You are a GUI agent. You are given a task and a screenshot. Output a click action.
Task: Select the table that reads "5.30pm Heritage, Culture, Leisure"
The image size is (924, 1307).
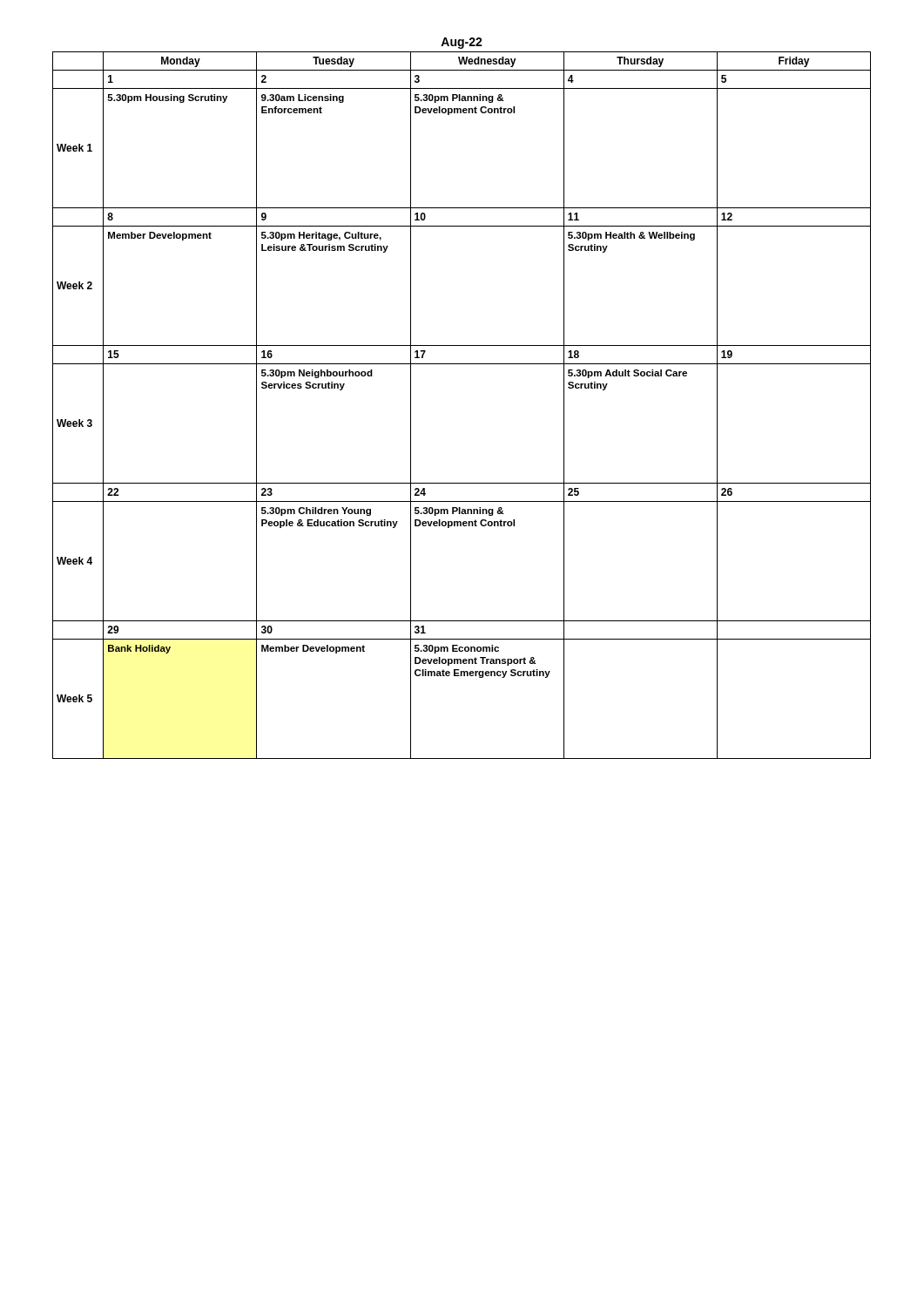click(x=462, y=405)
